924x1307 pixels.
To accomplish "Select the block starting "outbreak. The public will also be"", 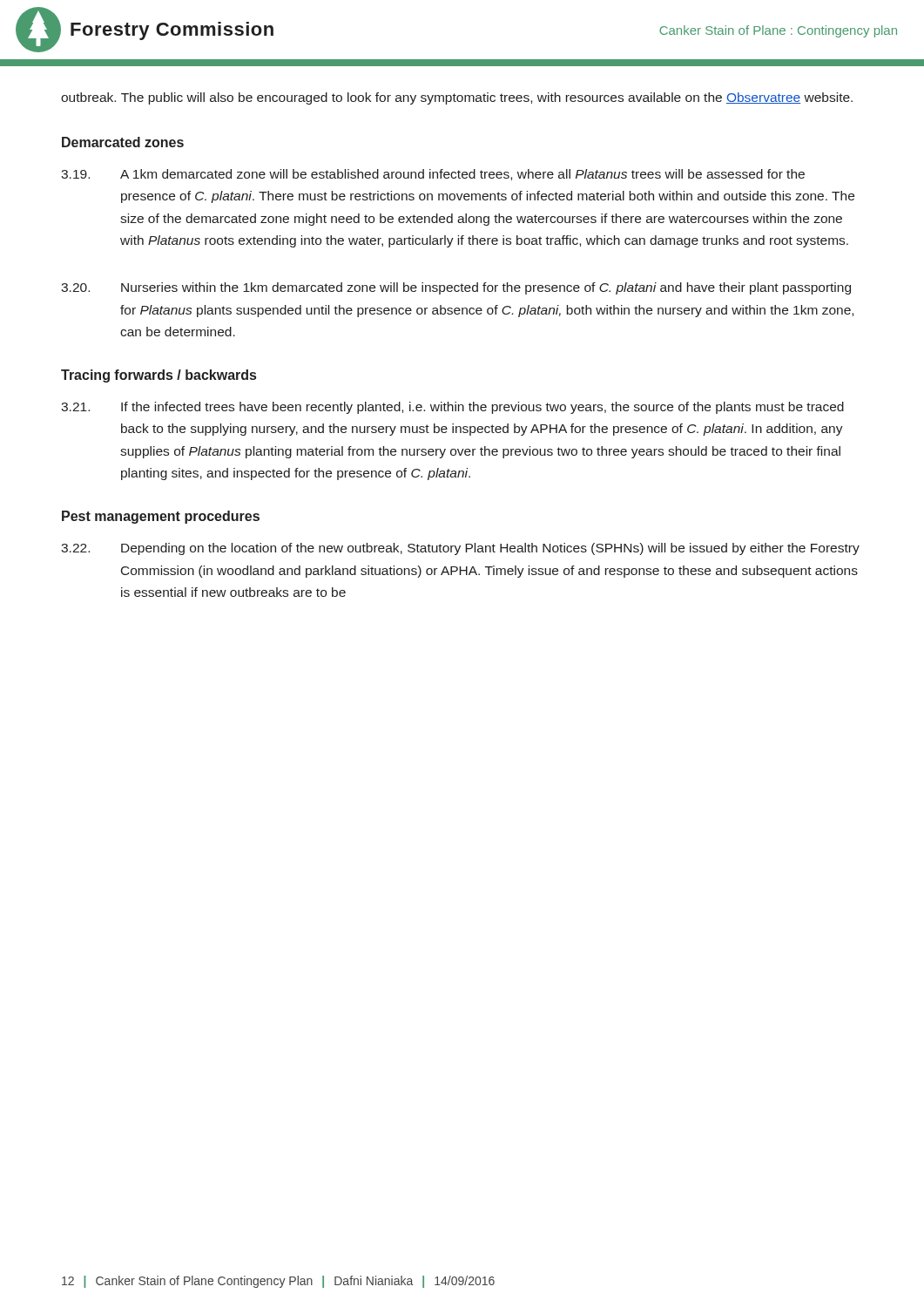I will click(457, 97).
